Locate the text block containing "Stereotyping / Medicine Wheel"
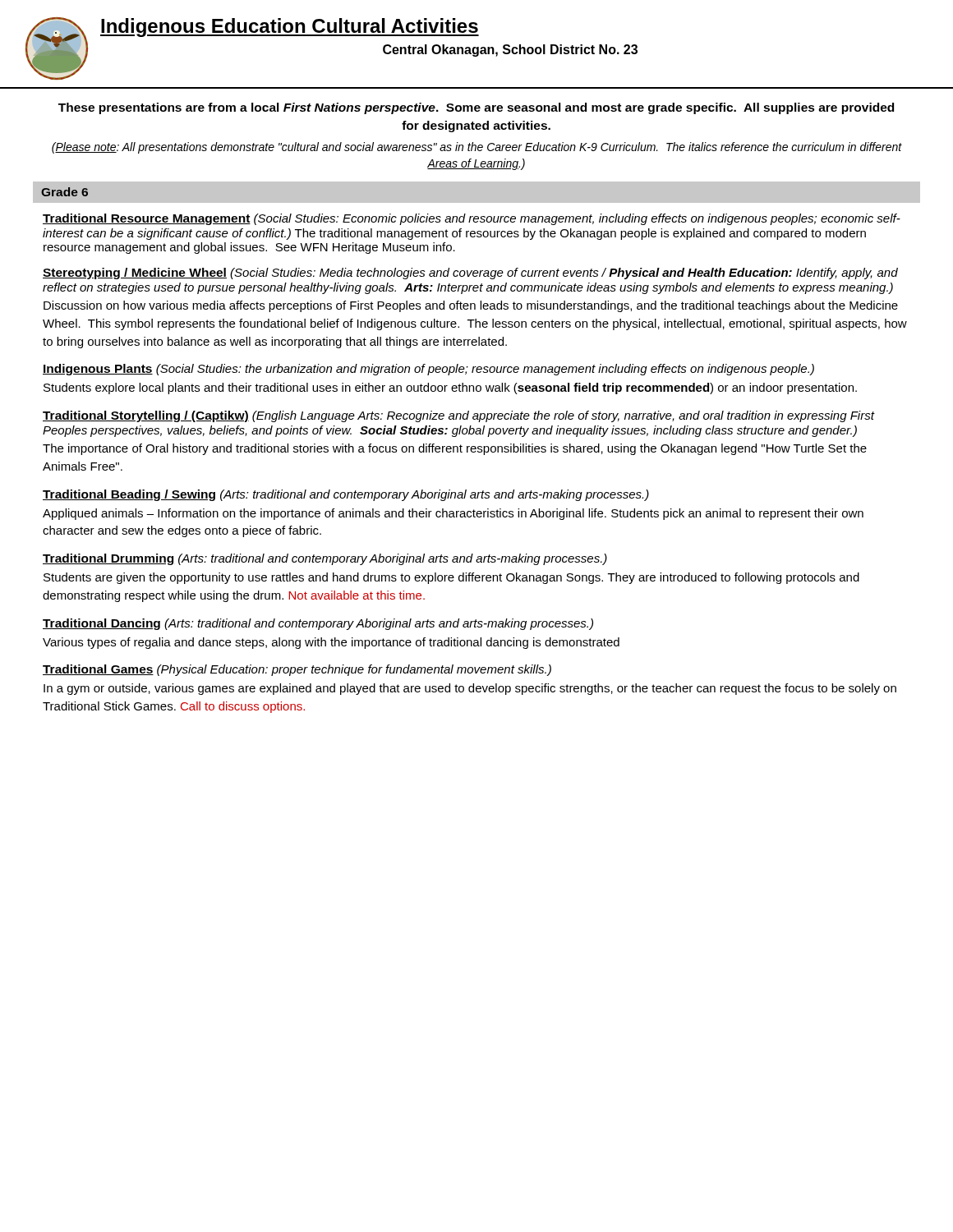This screenshot has height=1232, width=953. (x=476, y=308)
